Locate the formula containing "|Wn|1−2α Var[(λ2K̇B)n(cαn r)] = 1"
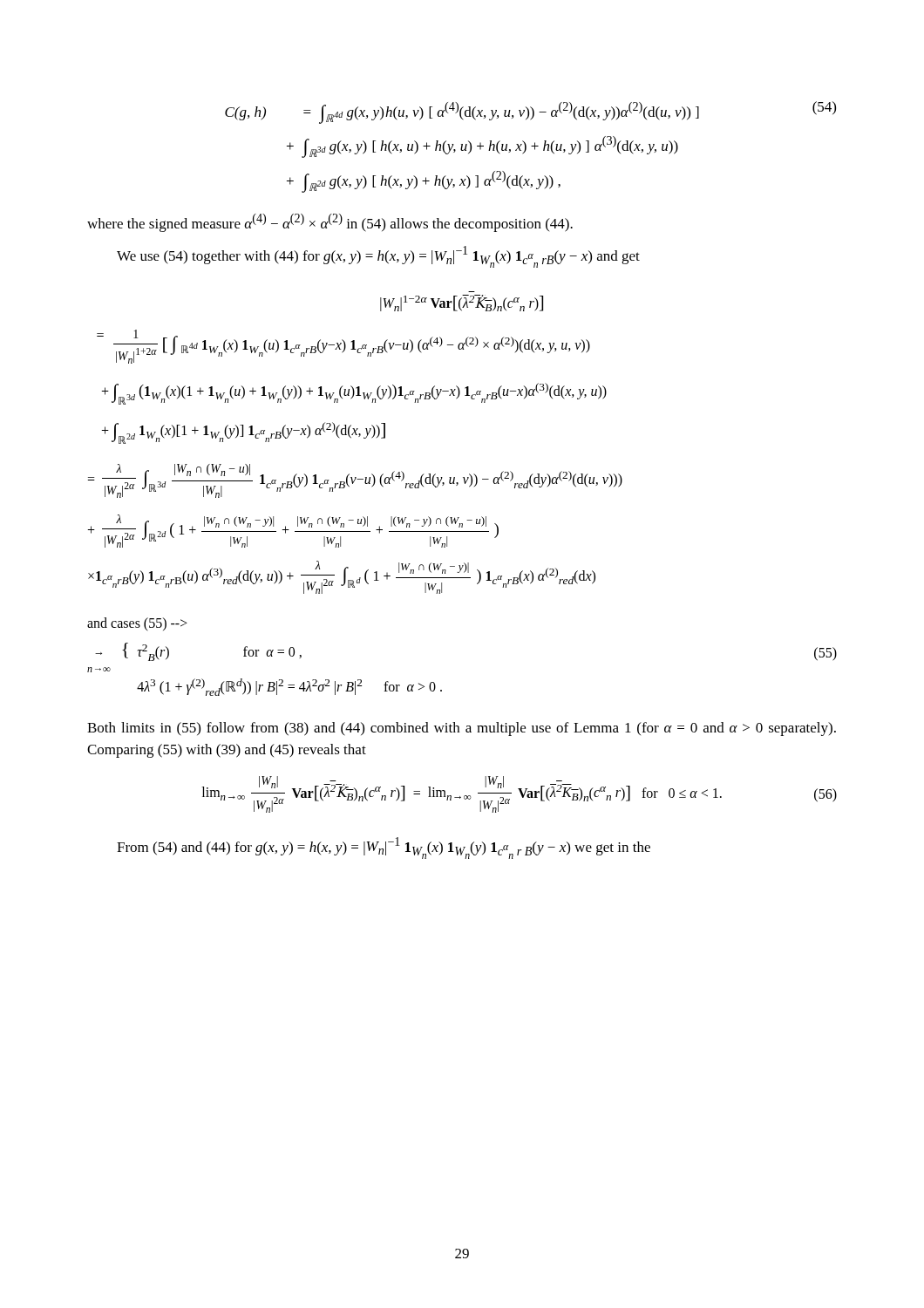 coord(462,495)
